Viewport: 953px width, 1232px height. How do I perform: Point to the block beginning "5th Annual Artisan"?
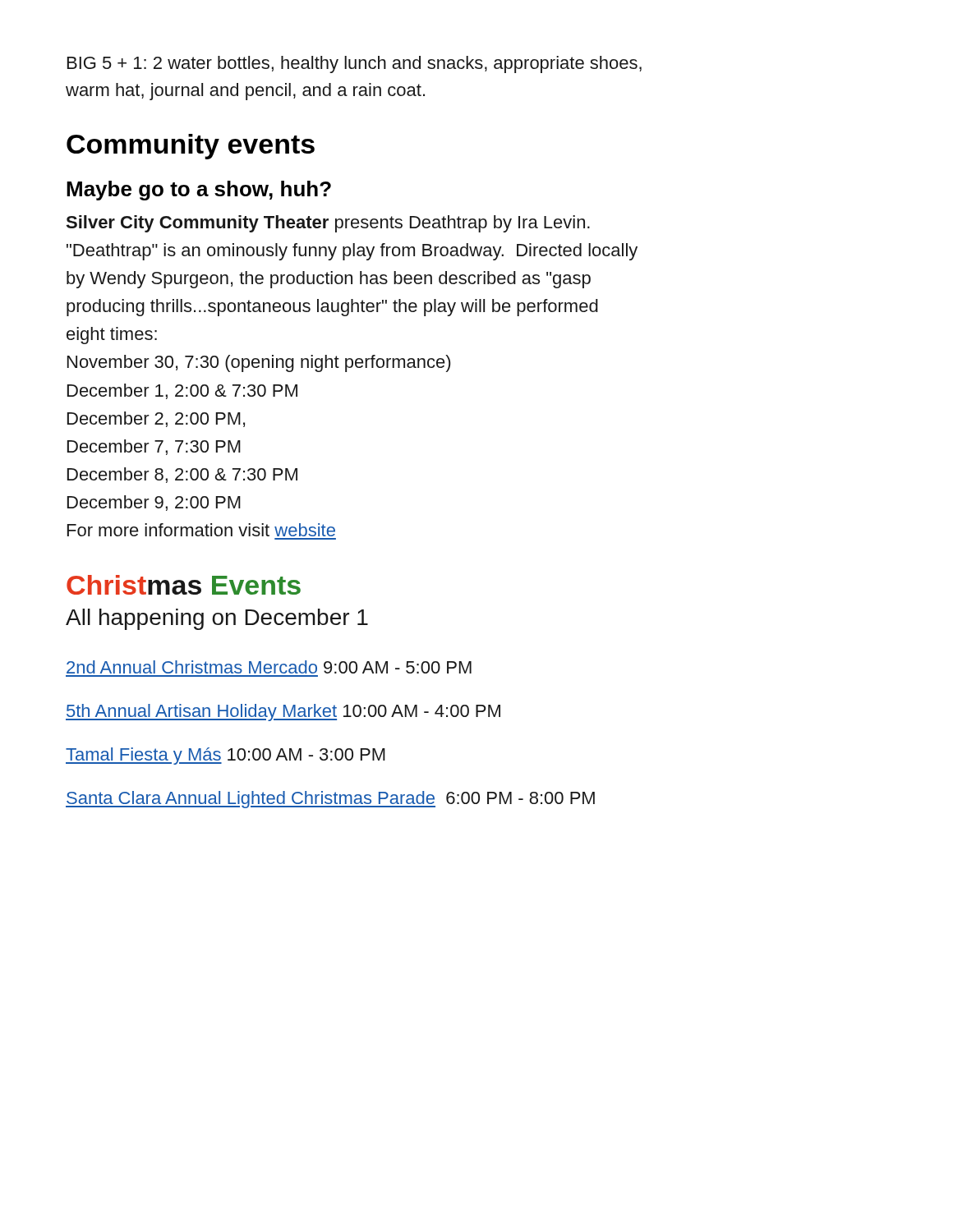[284, 711]
